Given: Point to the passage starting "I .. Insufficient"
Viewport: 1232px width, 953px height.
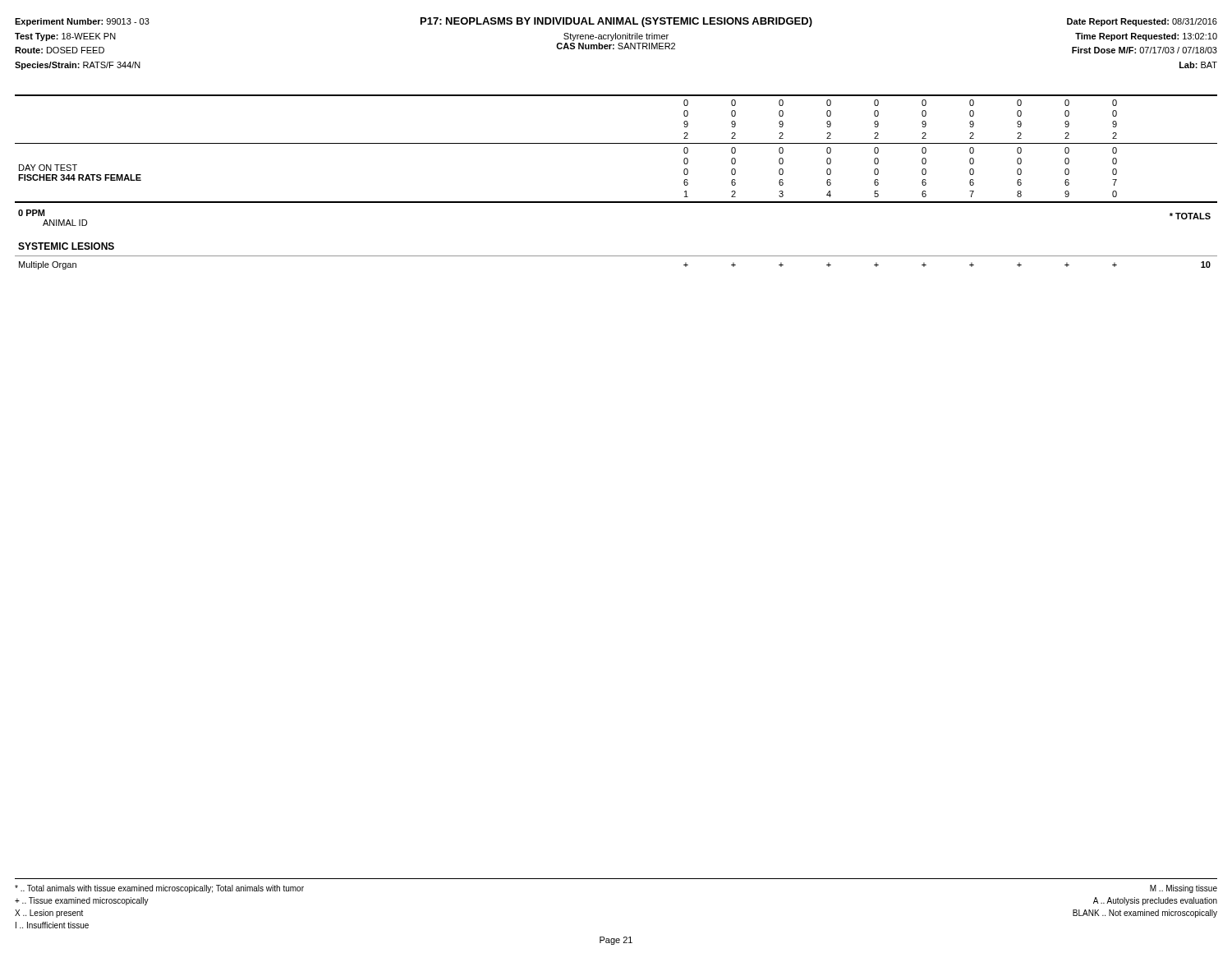Looking at the screenshot, I should 52,926.
